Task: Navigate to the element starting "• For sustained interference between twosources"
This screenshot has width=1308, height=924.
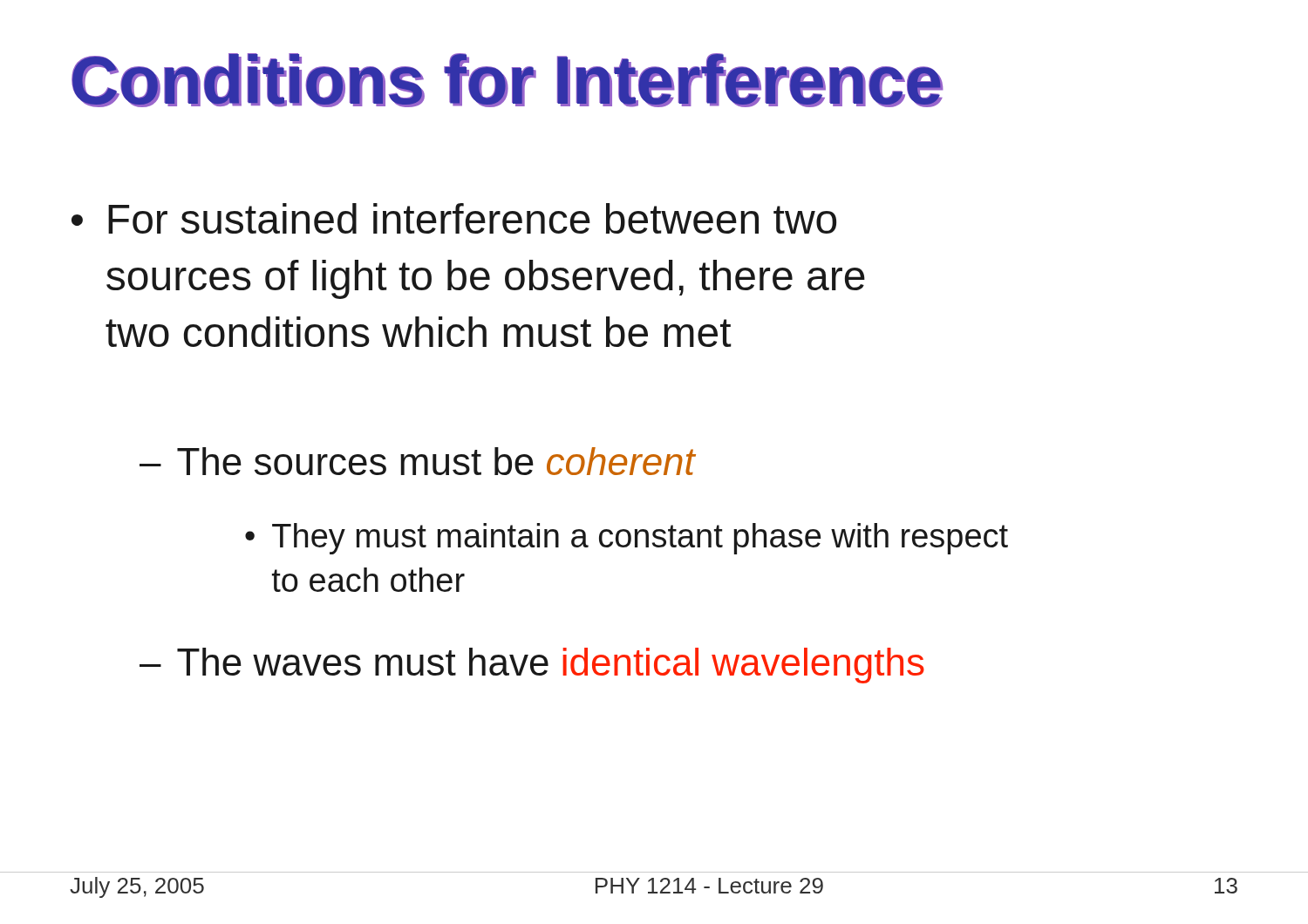Action: 468,276
